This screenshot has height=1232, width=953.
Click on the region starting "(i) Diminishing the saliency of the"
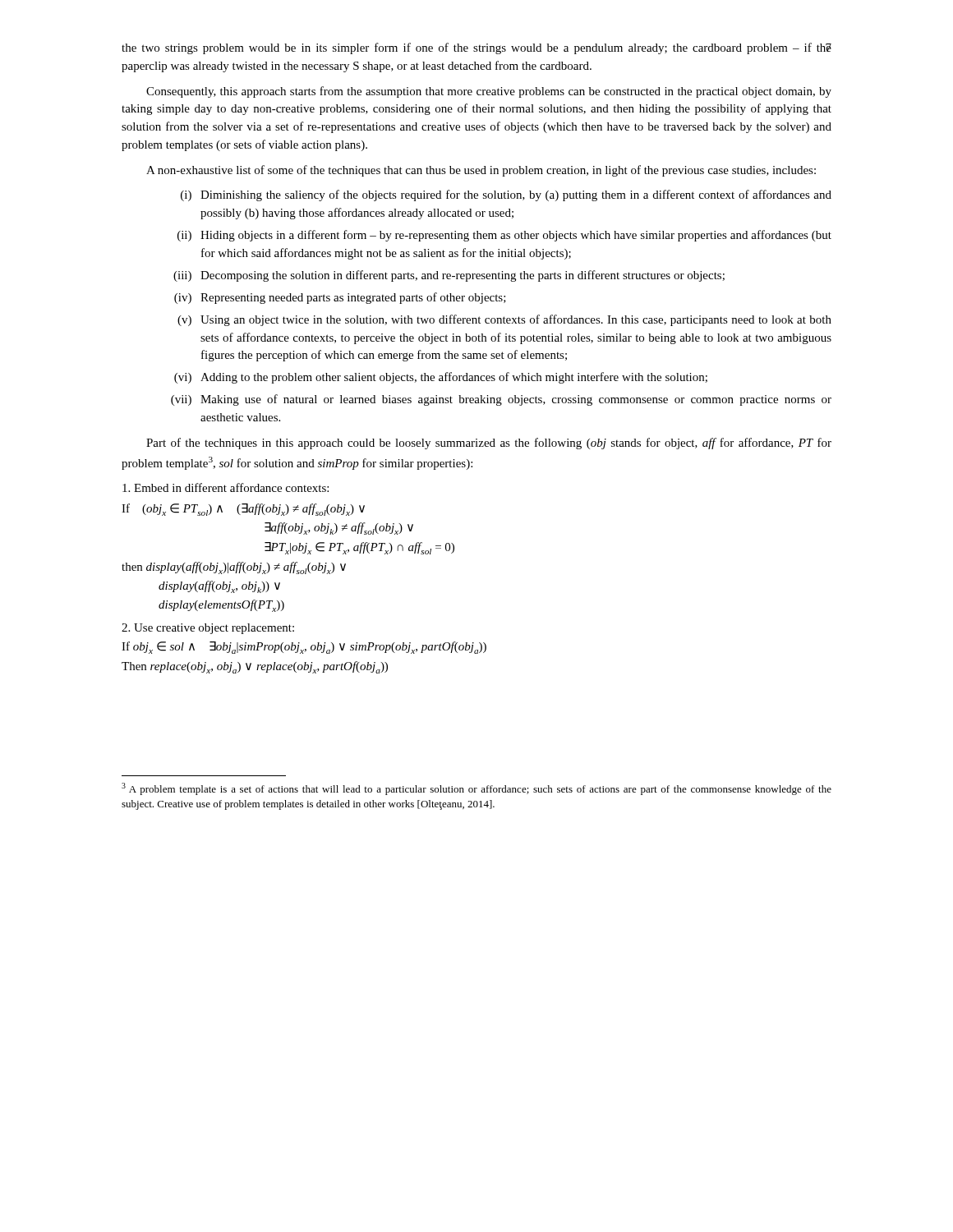pos(492,205)
